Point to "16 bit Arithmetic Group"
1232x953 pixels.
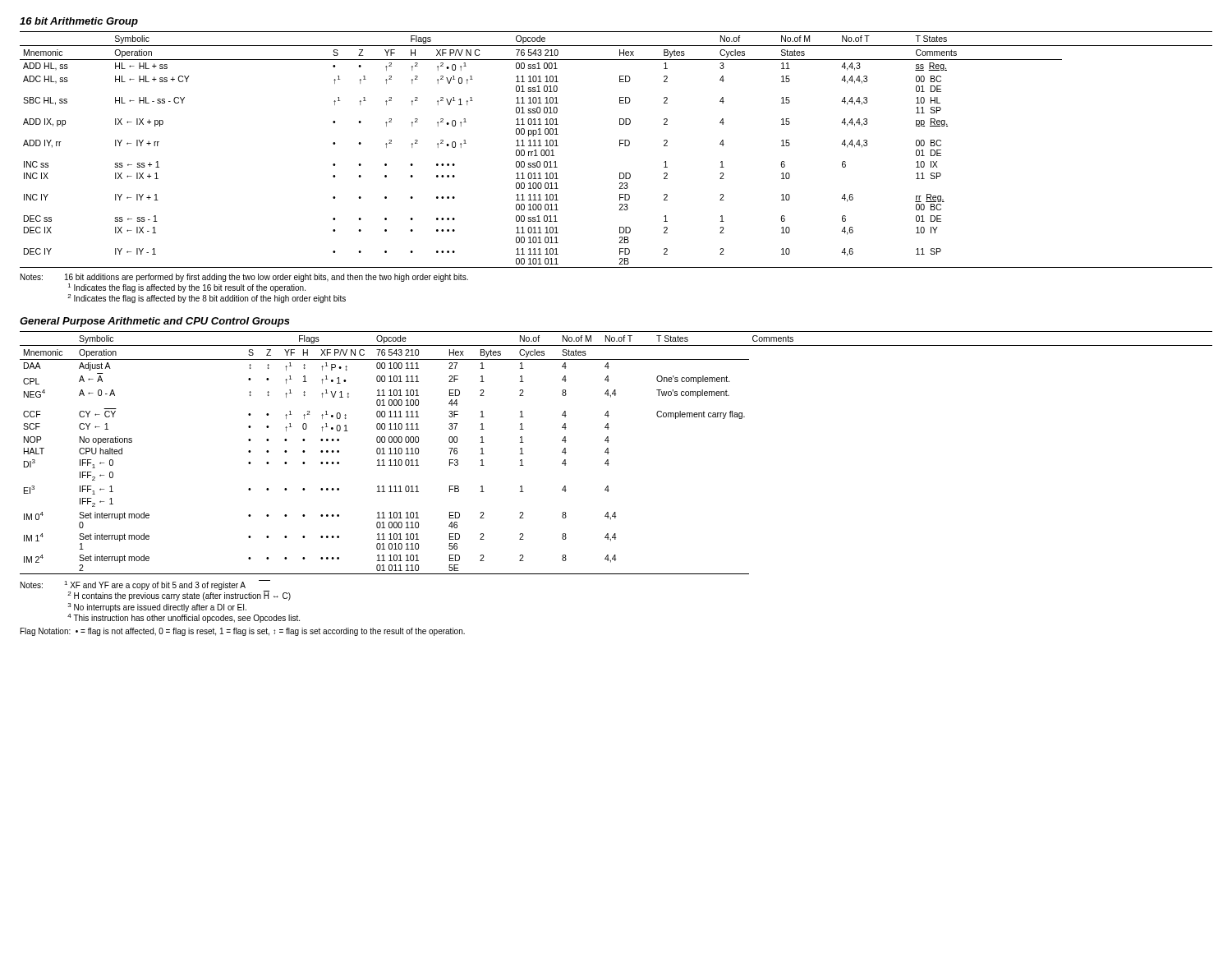point(79,21)
